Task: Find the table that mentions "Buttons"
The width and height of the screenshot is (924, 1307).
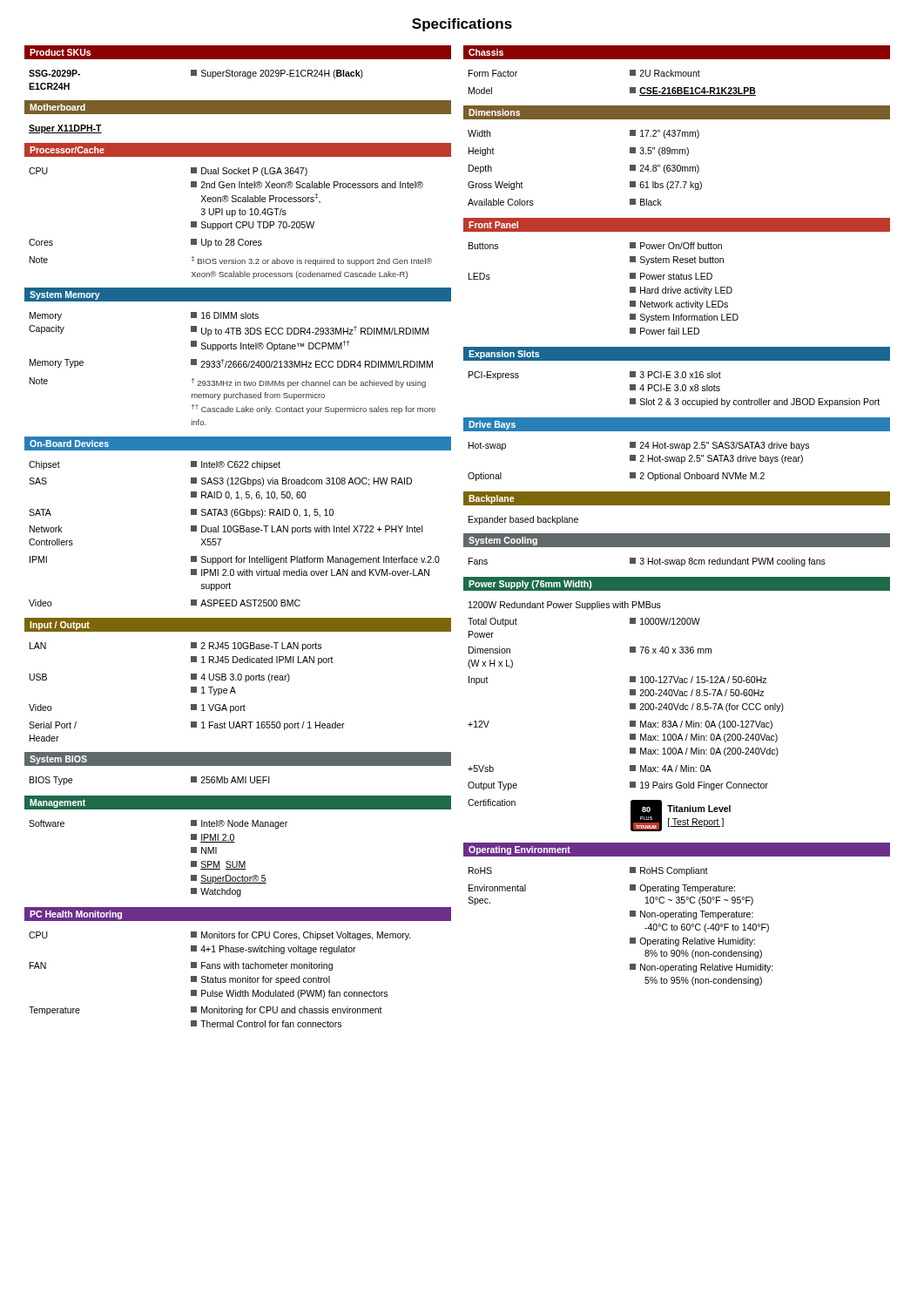Action: (x=677, y=289)
